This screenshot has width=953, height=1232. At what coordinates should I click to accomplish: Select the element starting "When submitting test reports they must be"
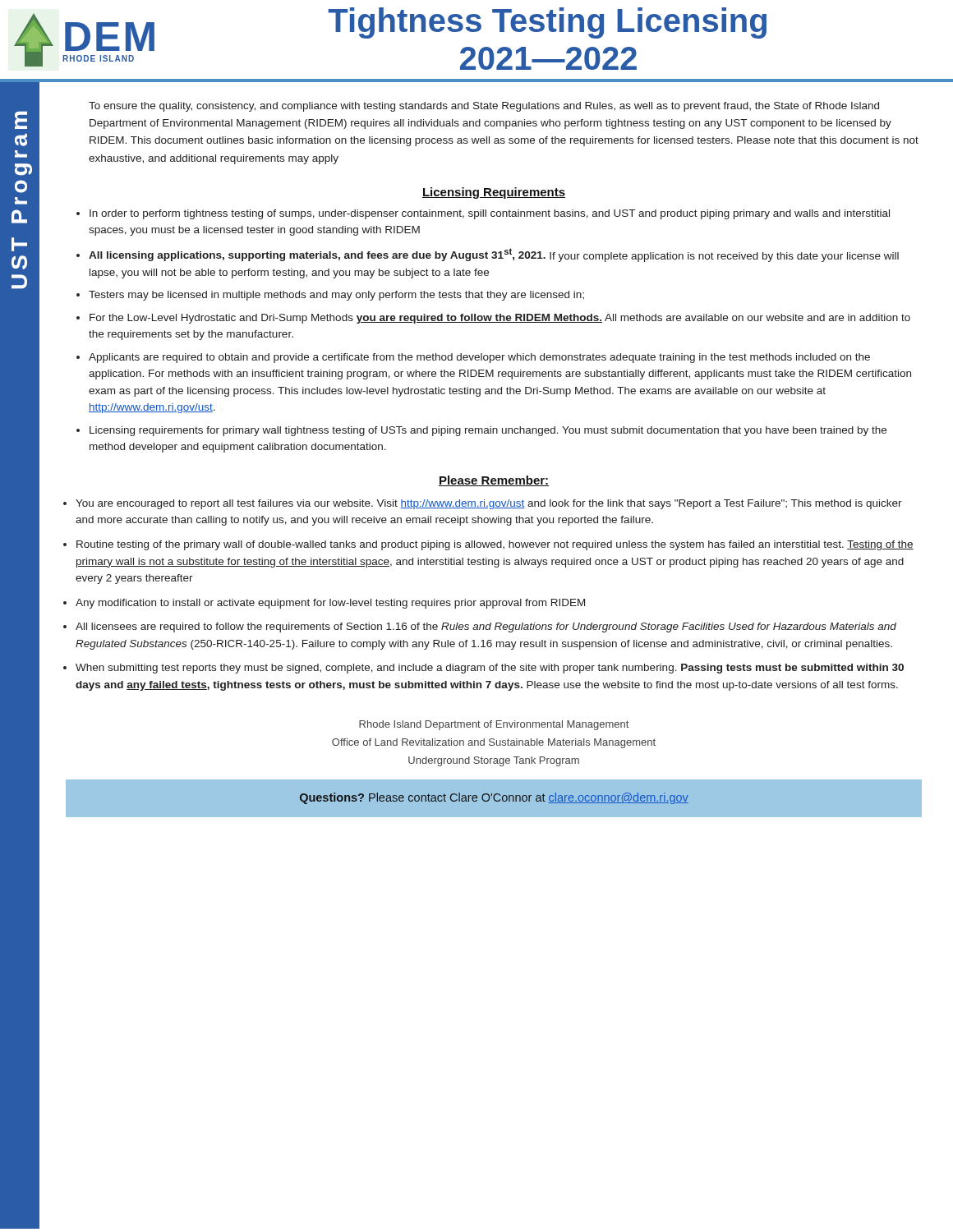(490, 676)
